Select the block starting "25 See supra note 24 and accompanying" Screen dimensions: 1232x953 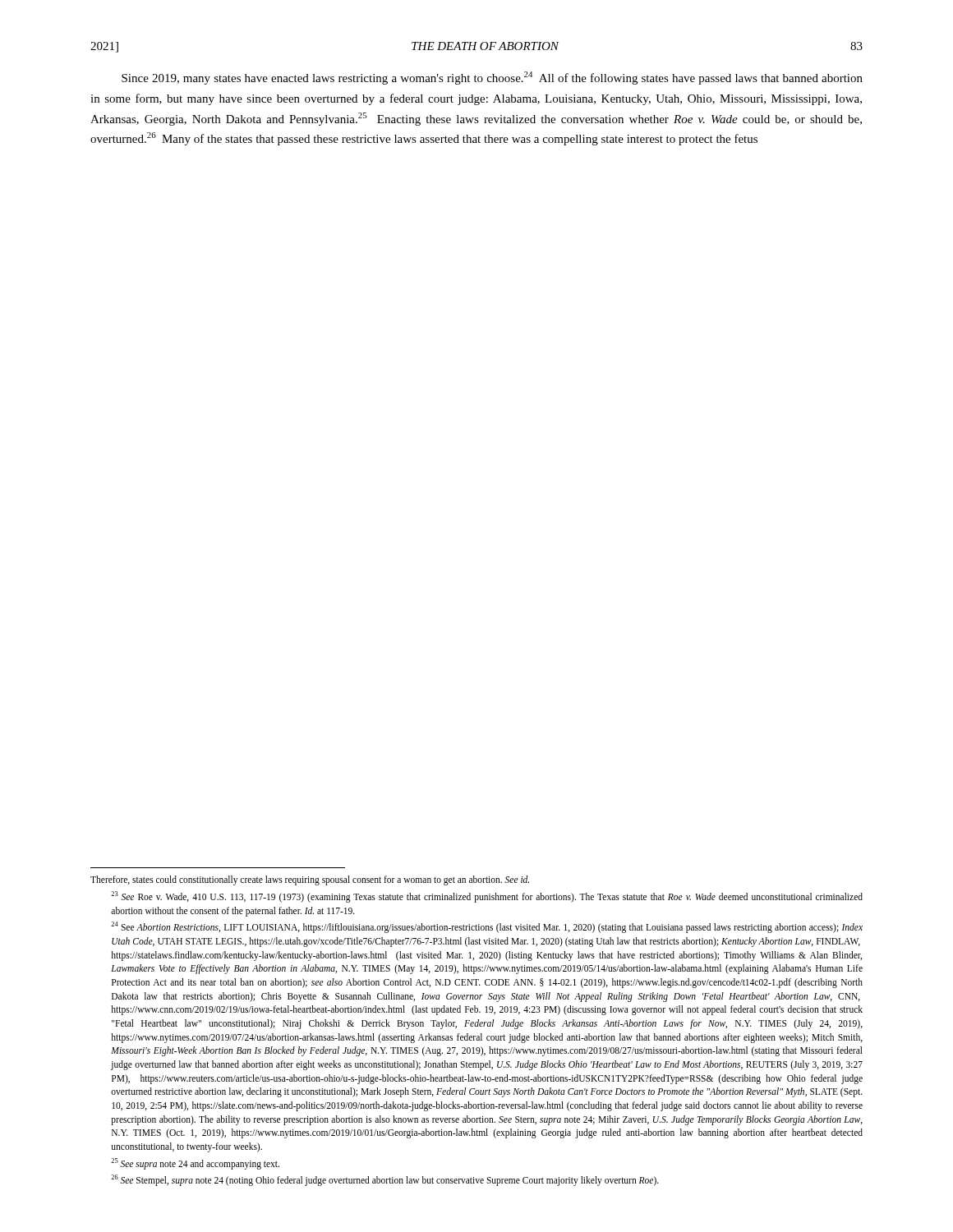click(x=195, y=1164)
